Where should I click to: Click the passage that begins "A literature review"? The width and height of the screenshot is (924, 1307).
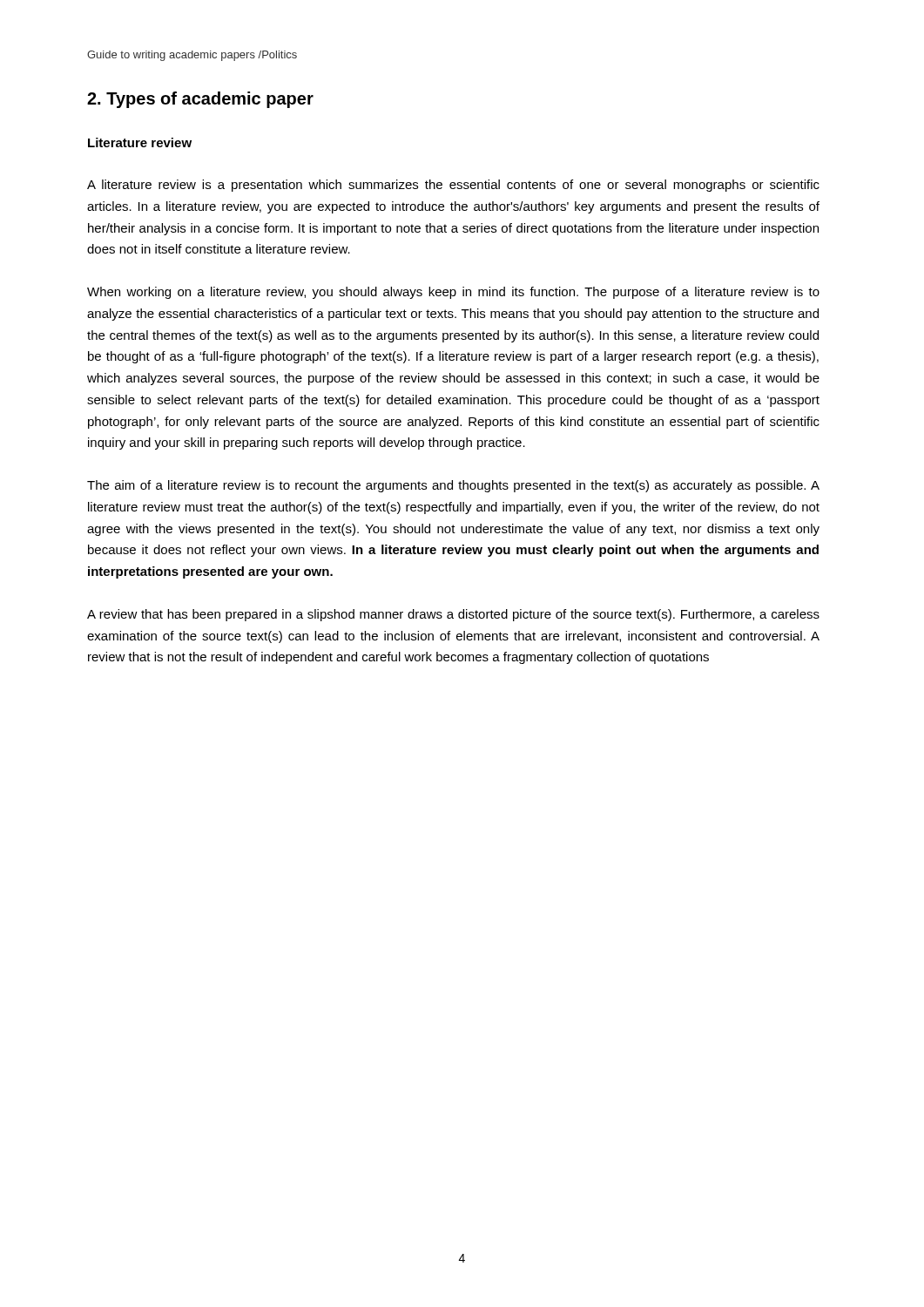pyautogui.click(x=453, y=217)
